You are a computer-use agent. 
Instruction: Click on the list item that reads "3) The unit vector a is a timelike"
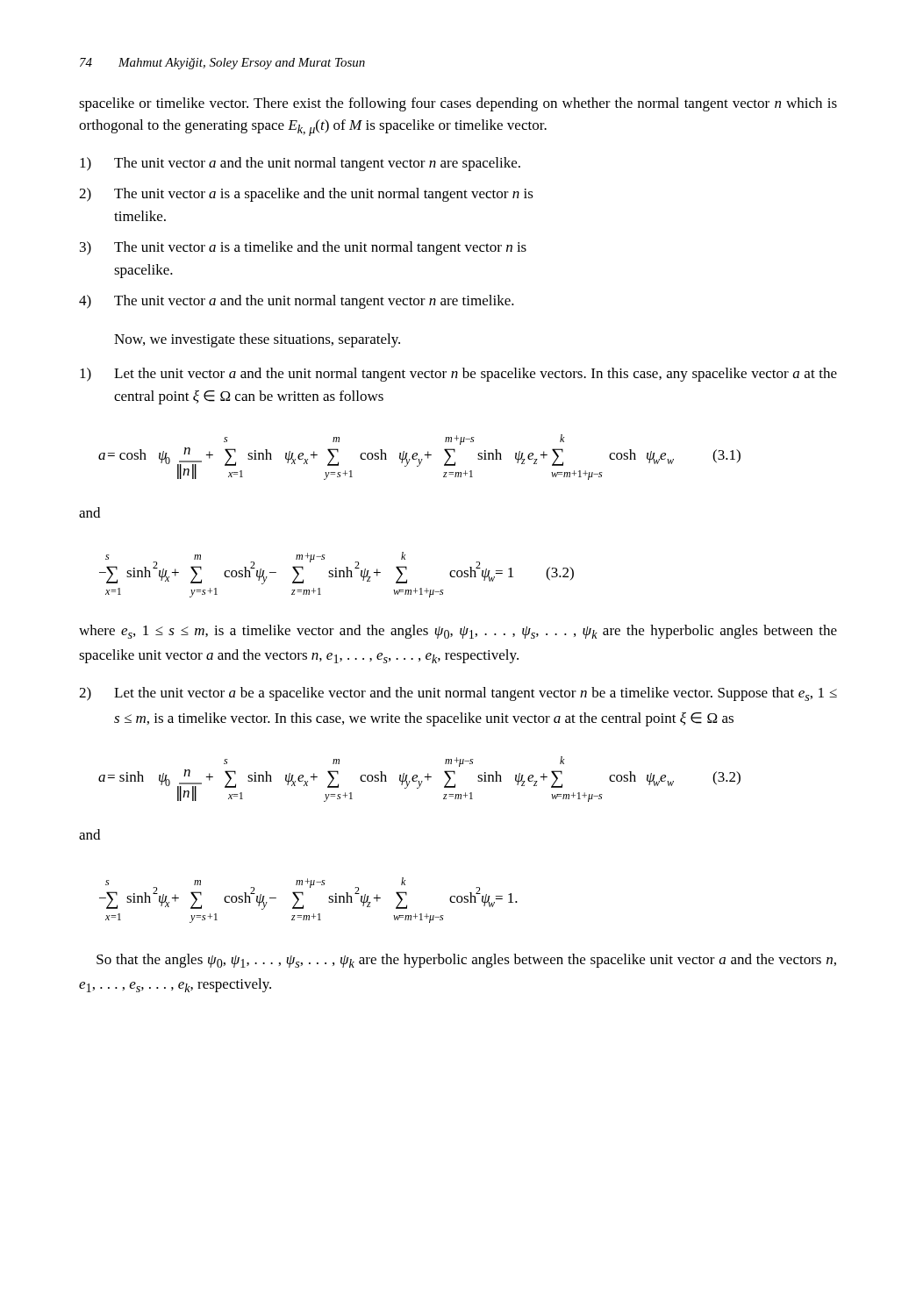[x=303, y=258]
